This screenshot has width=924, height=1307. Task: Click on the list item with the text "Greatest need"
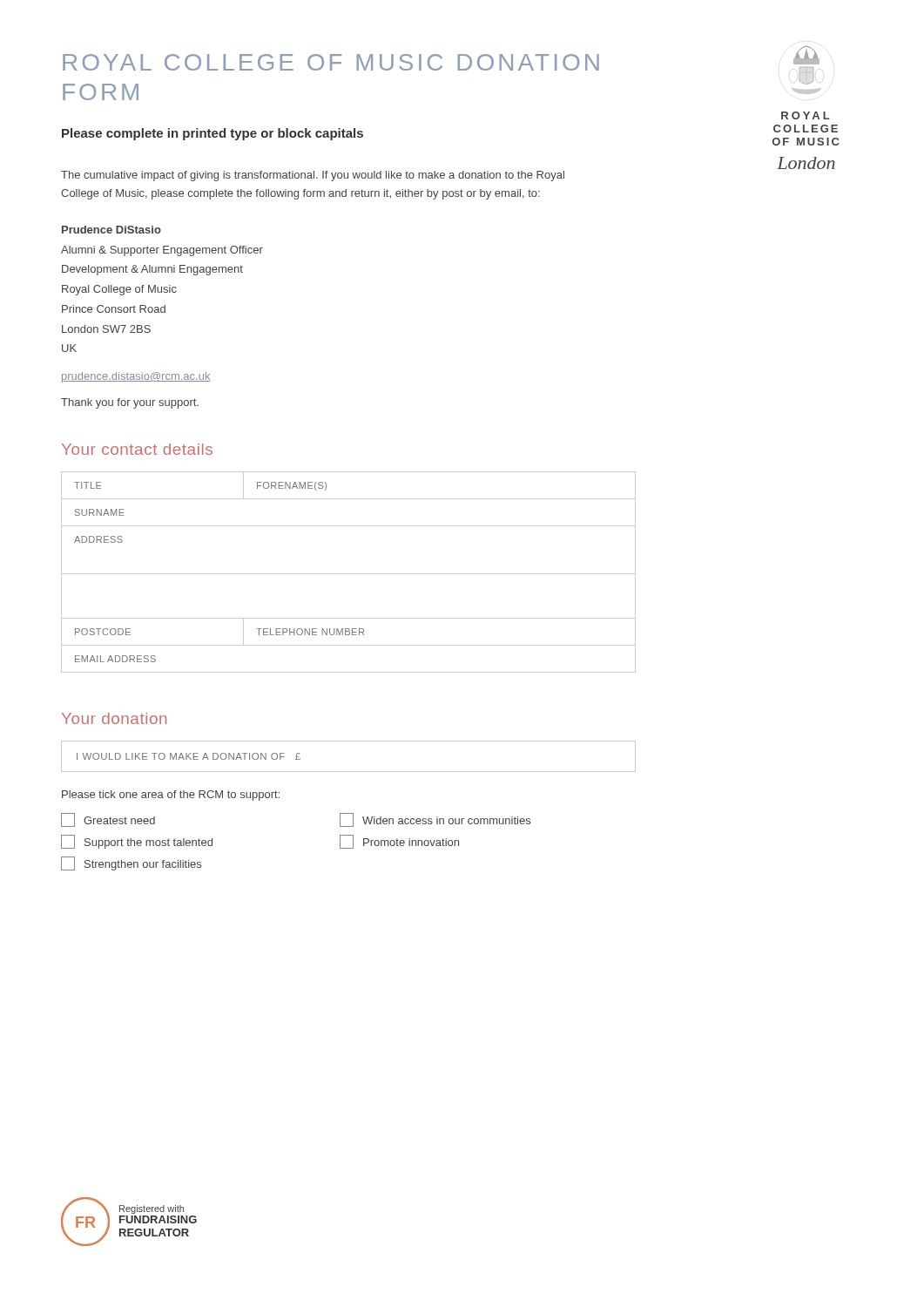pos(108,820)
